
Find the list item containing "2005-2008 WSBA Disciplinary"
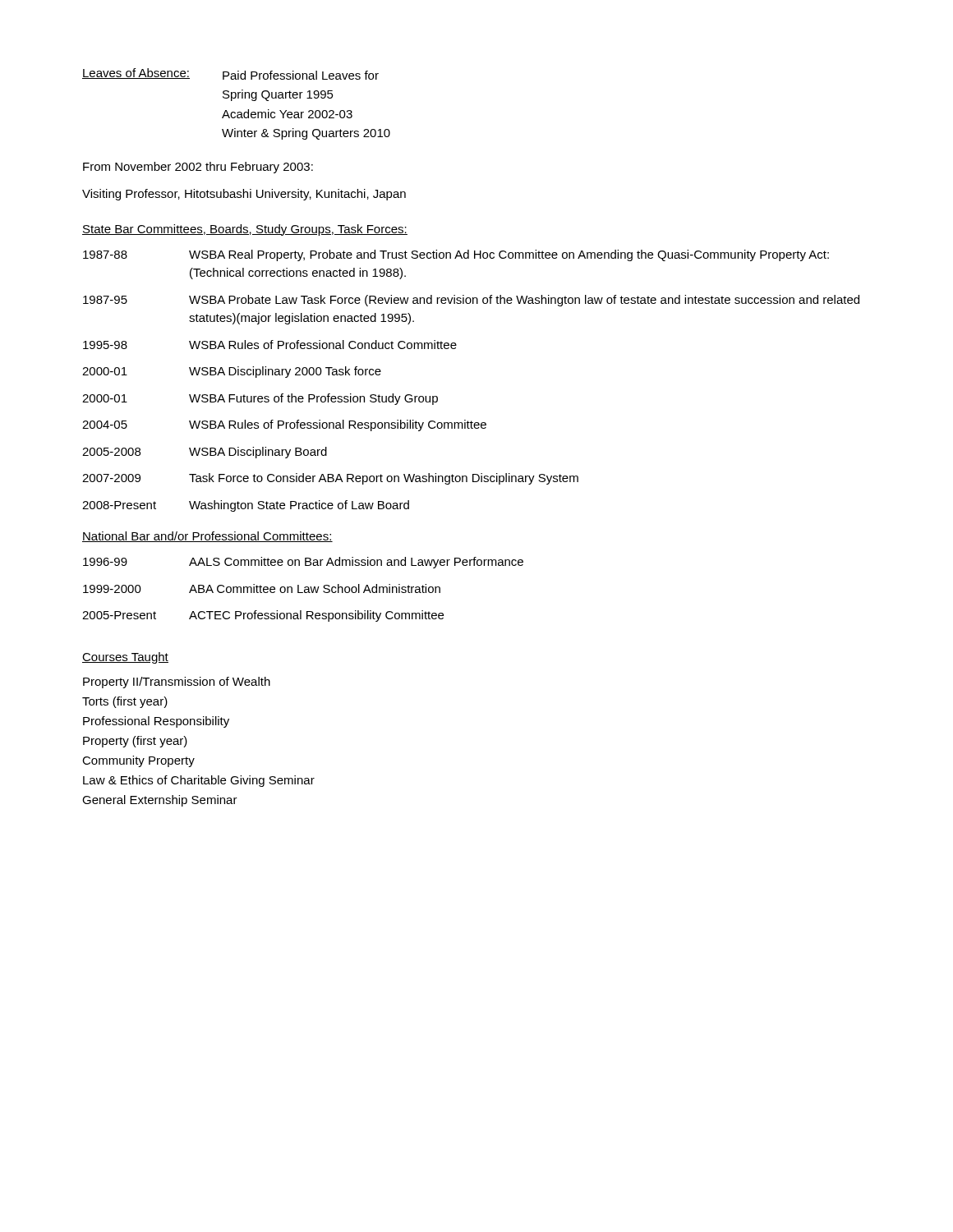click(205, 453)
